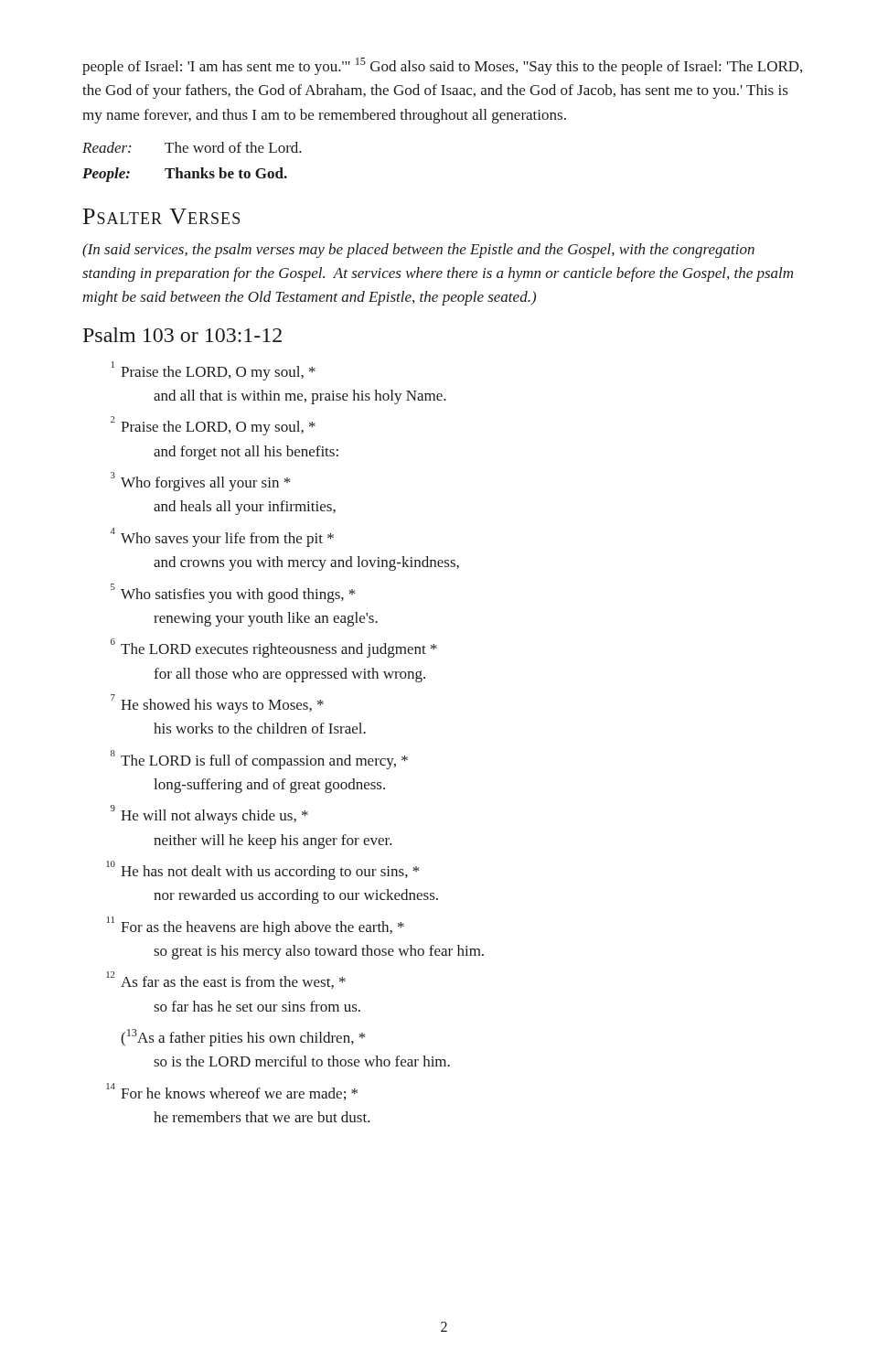The height and width of the screenshot is (1372, 888).
Task: Click on the element starting "6 The LORD executes righteousness and judgment *for"
Action: point(274,648)
